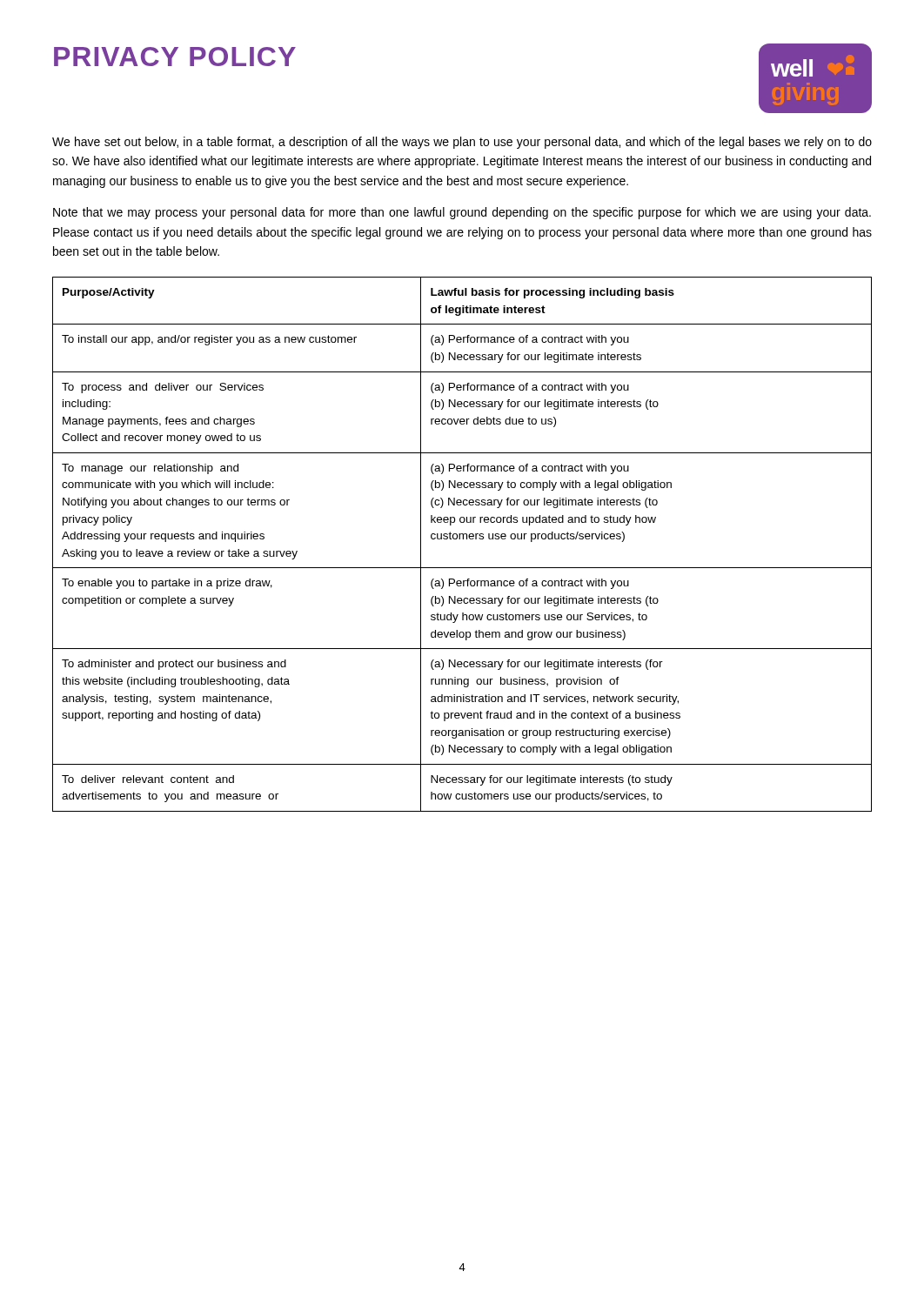Locate a logo

(x=815, y=78)
